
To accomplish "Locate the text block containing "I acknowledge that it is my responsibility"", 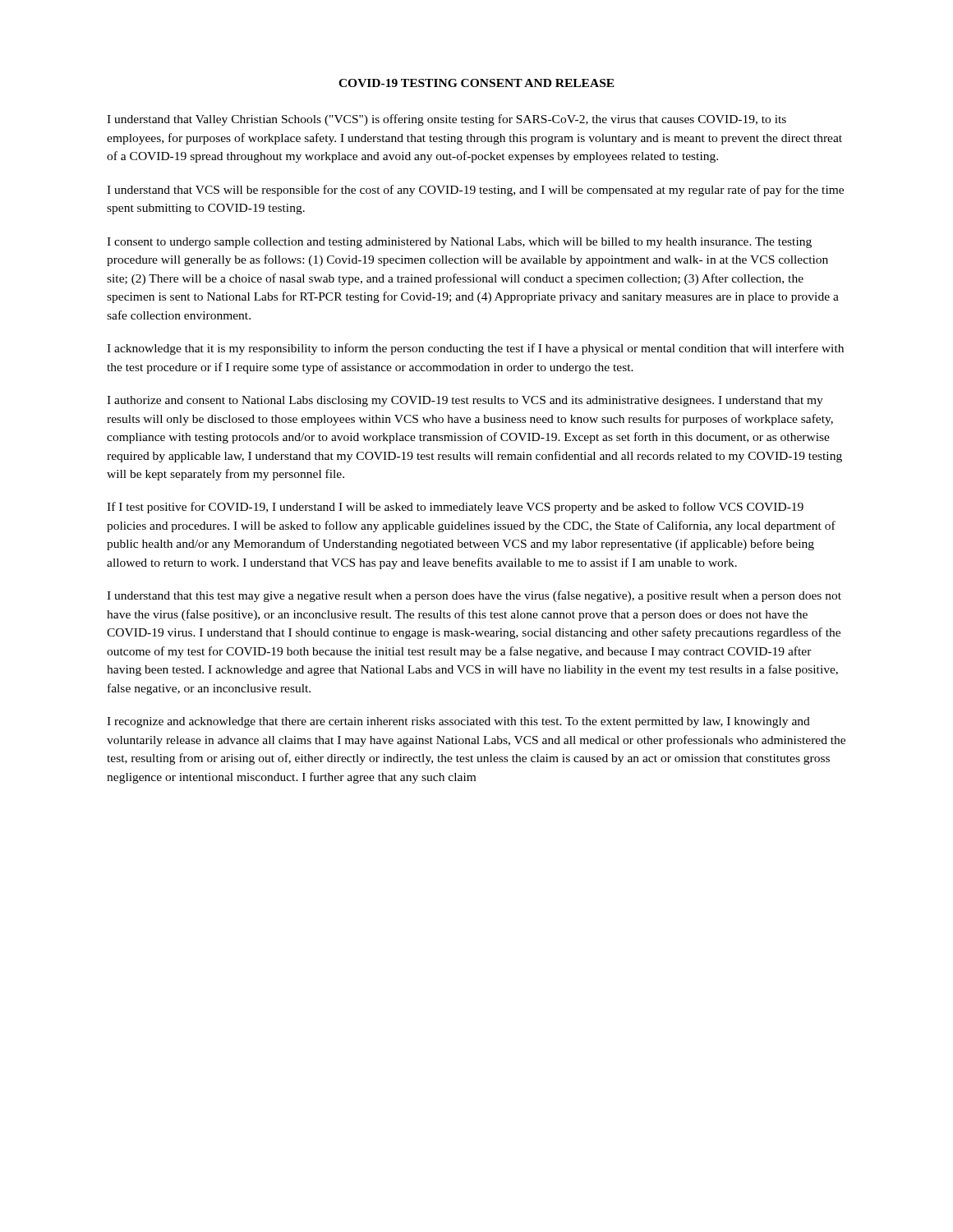I will point(475,357).
